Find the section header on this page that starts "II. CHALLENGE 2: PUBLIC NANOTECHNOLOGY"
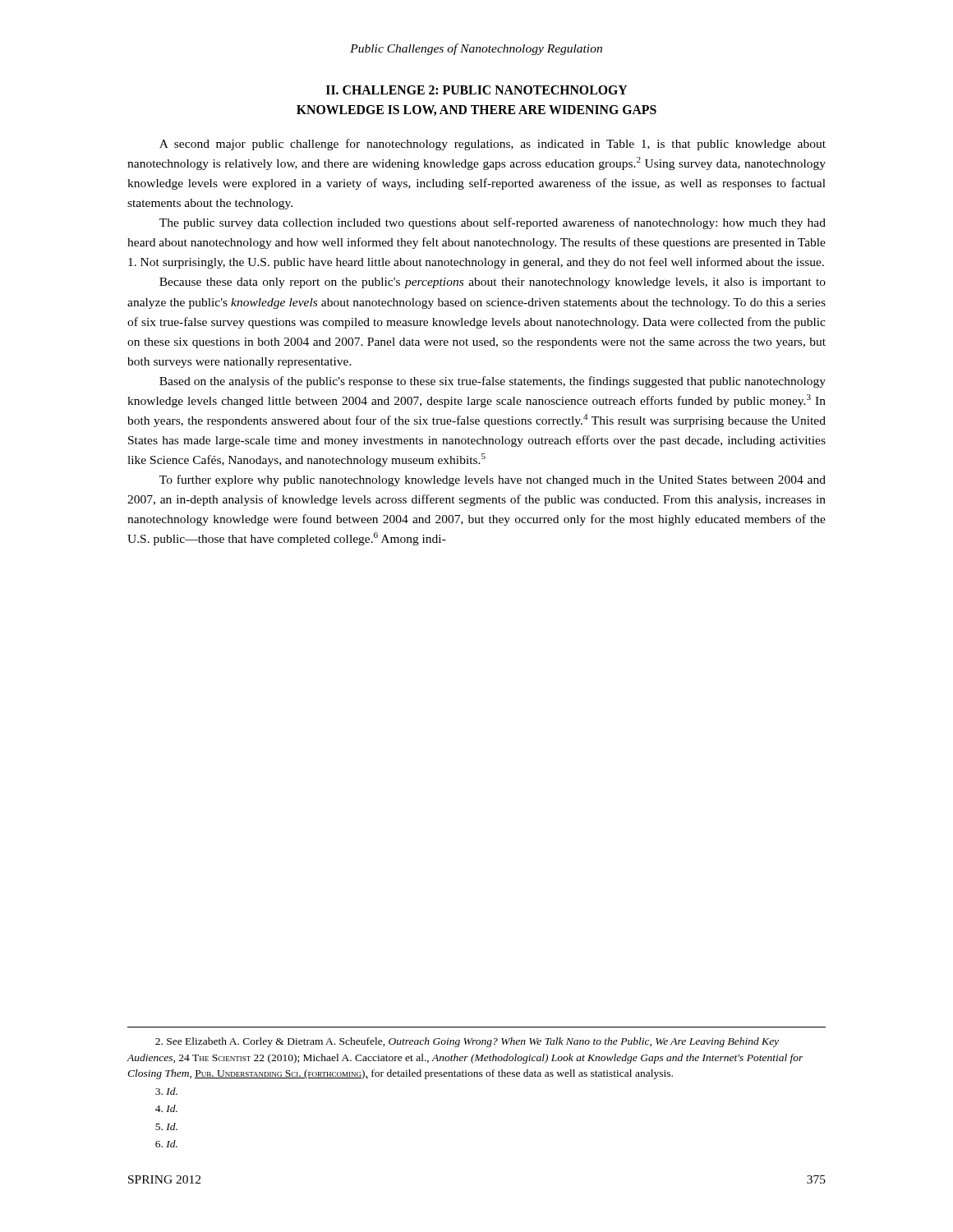Viewport: 953px width, 1232px height. pyautogui.click(x=476, y=100)
